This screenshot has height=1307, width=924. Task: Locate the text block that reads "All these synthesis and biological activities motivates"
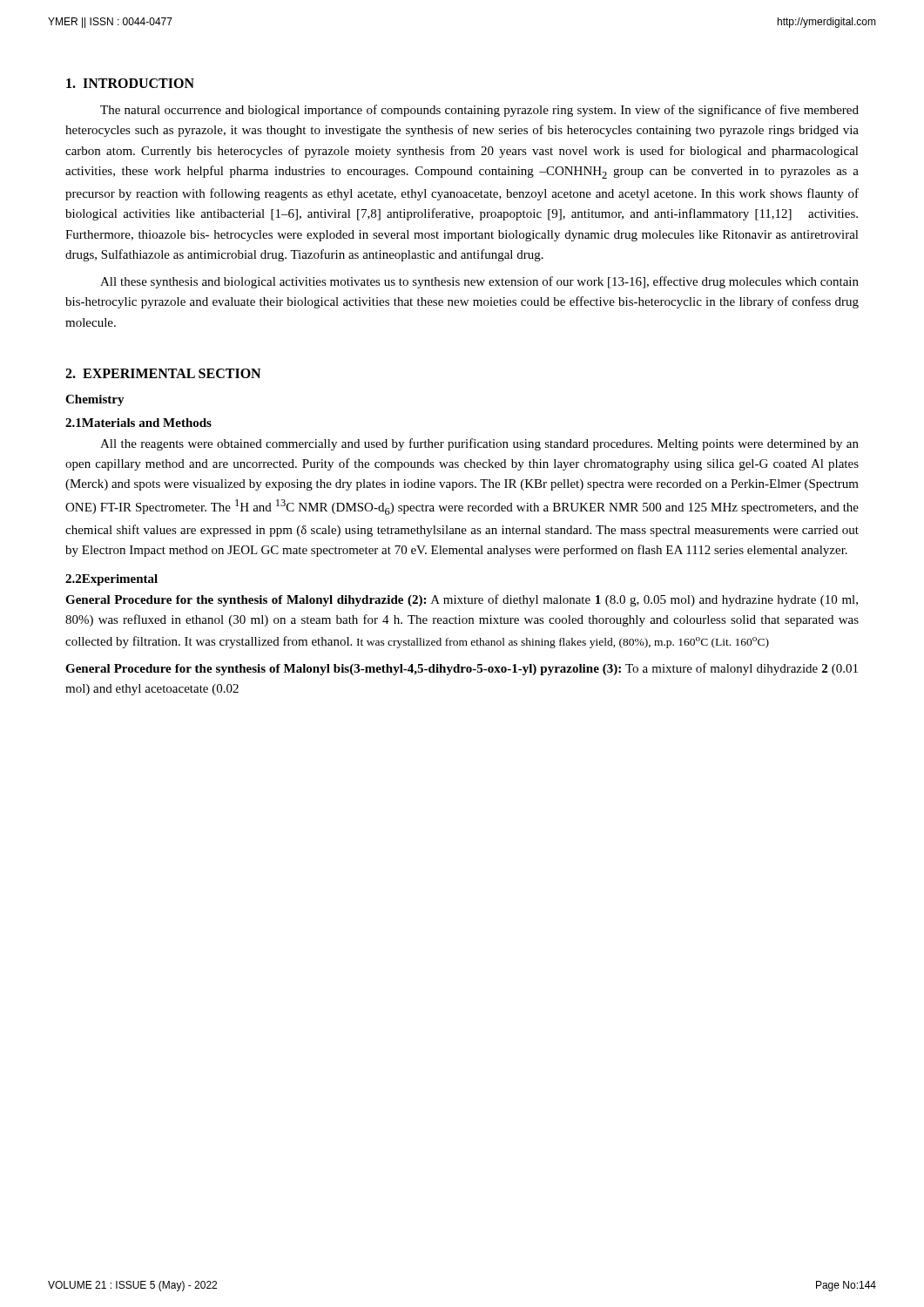[462, 302]
